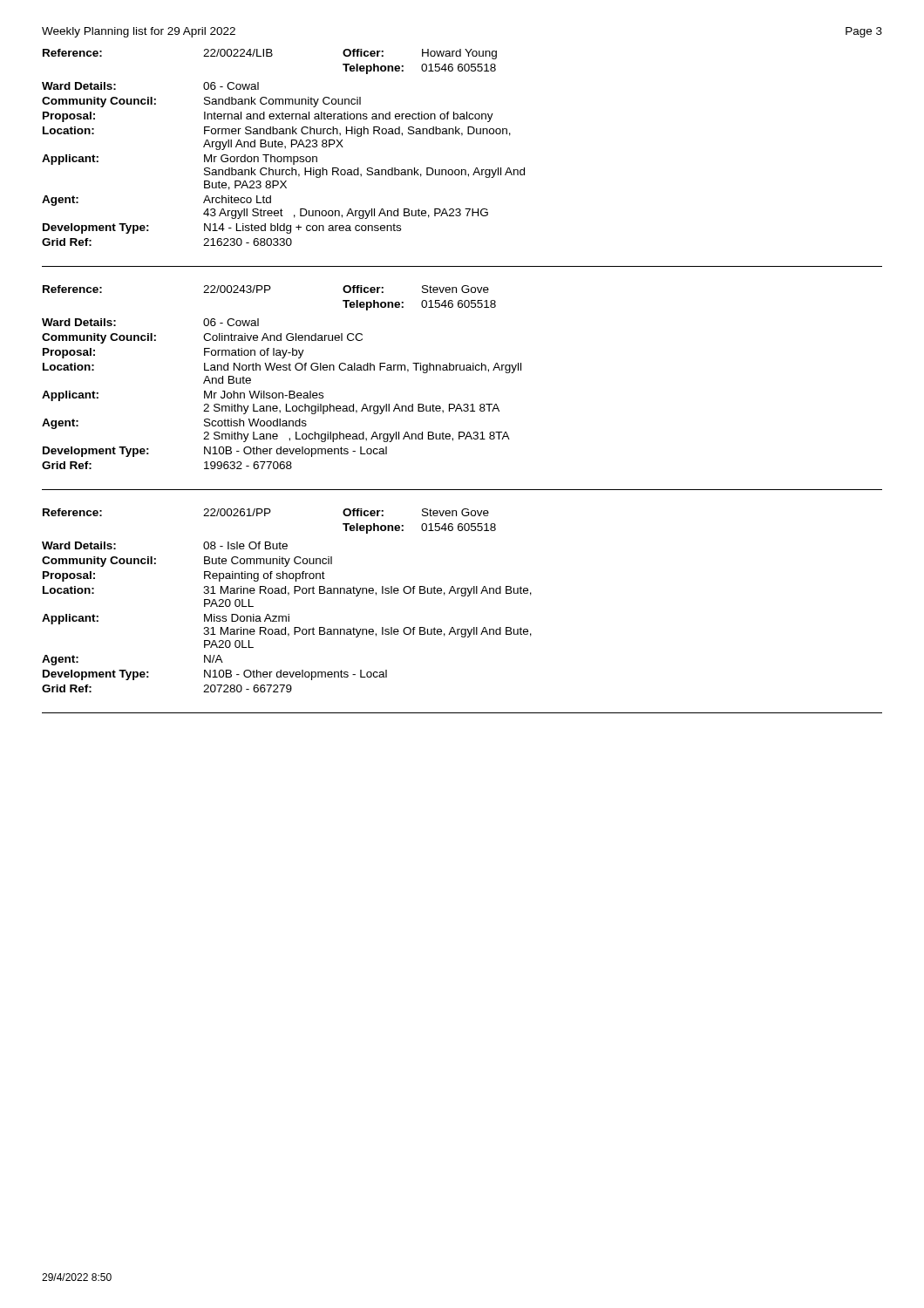Click on the passage starting "Reference: 22/00261/PP Officer: Steven Gove Telephone:"
This screenshot has width=924, height=1308.
(462, 600)
